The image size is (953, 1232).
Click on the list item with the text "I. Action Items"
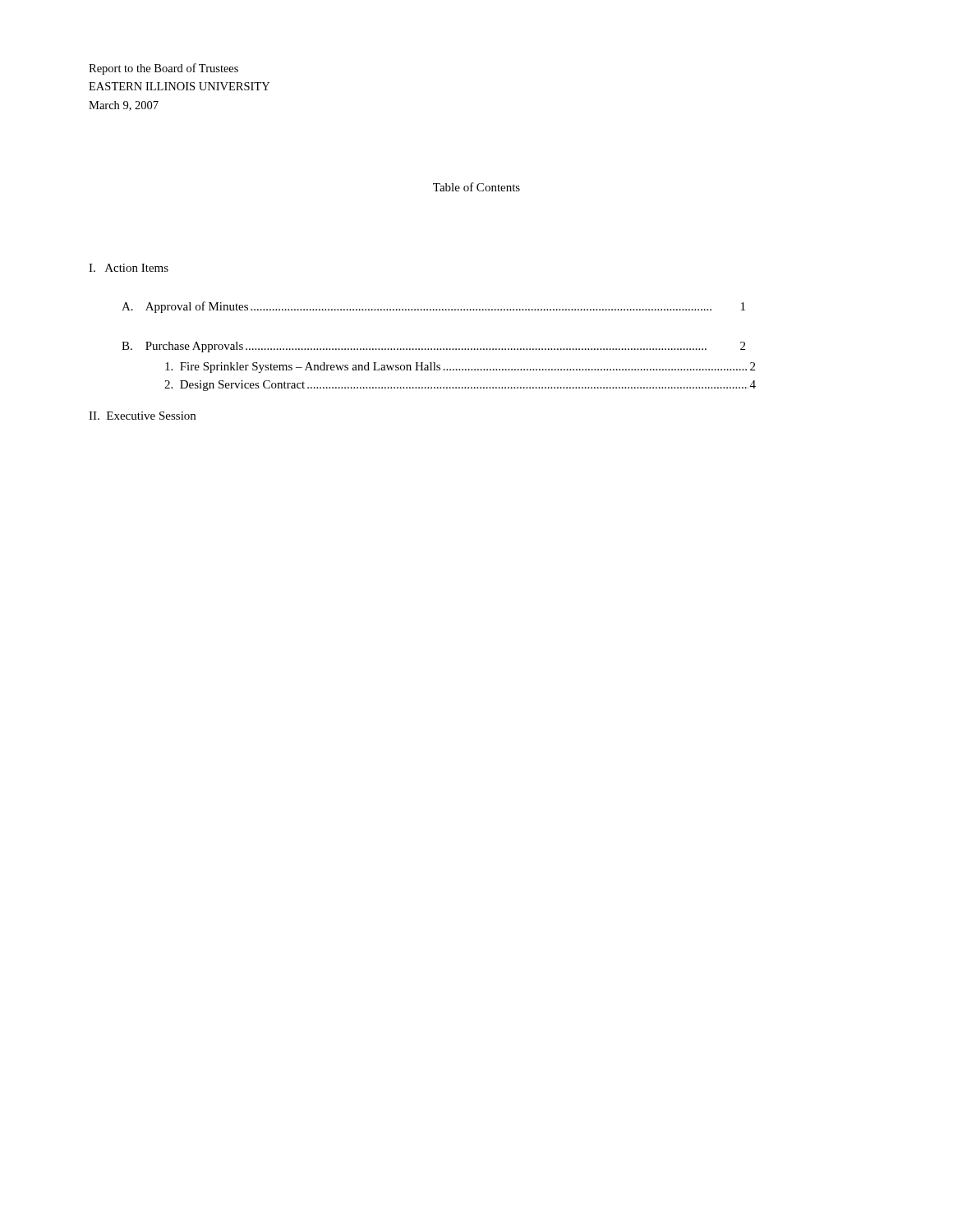pos(129,268)
